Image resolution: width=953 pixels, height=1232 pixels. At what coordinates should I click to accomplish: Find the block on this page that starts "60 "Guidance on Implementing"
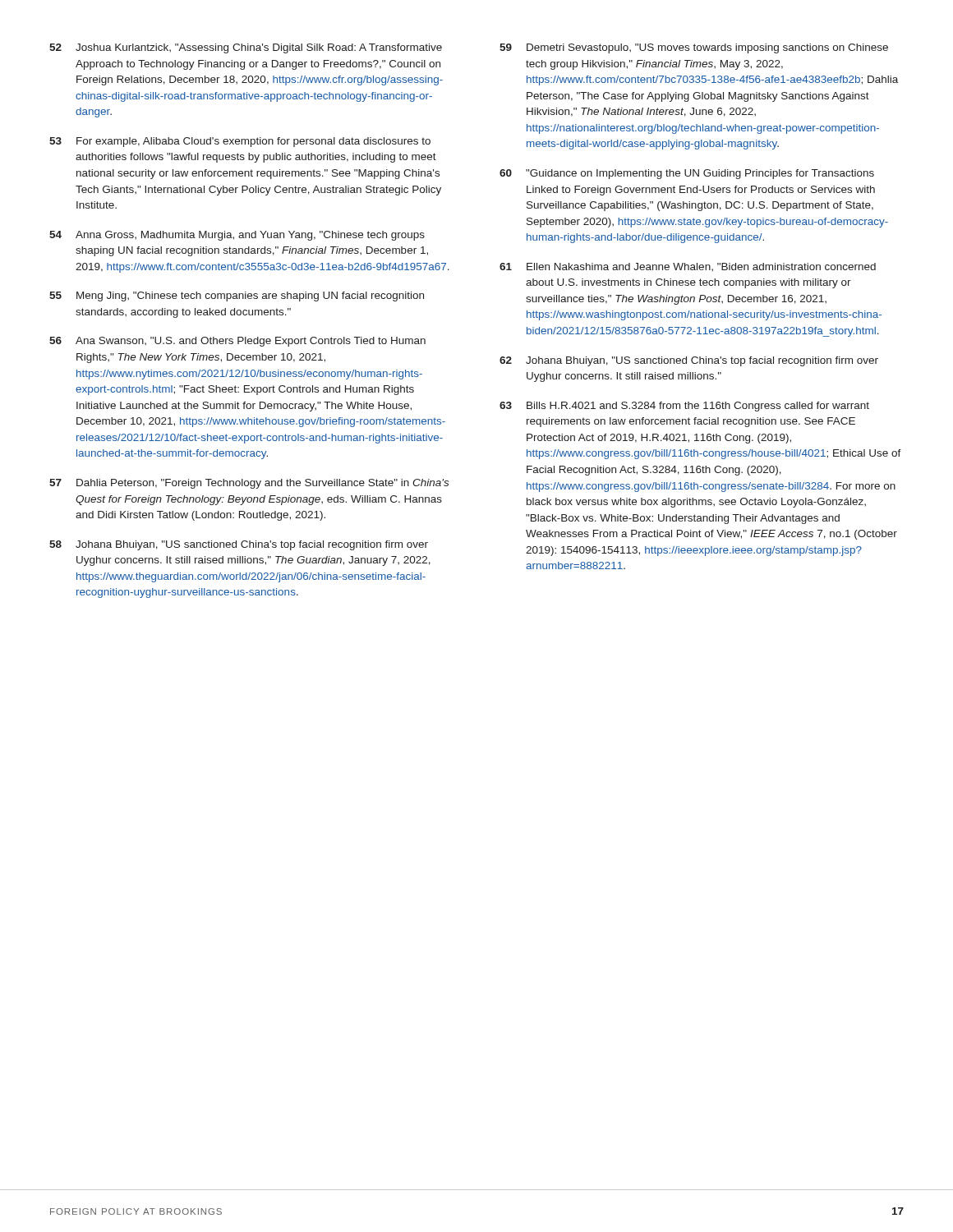point(702,205)
